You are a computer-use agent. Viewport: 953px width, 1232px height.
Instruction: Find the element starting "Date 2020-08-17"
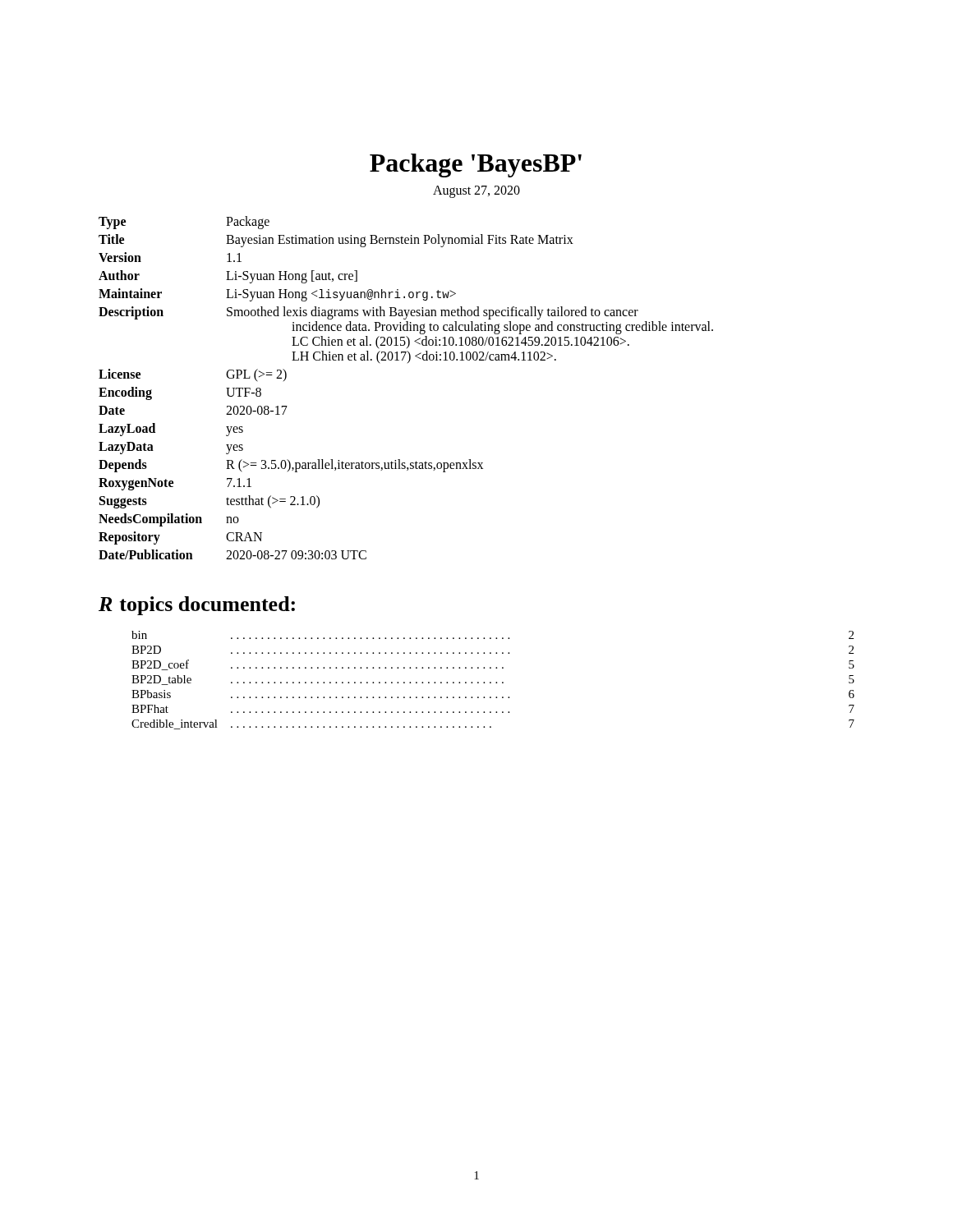pos(112,410)
